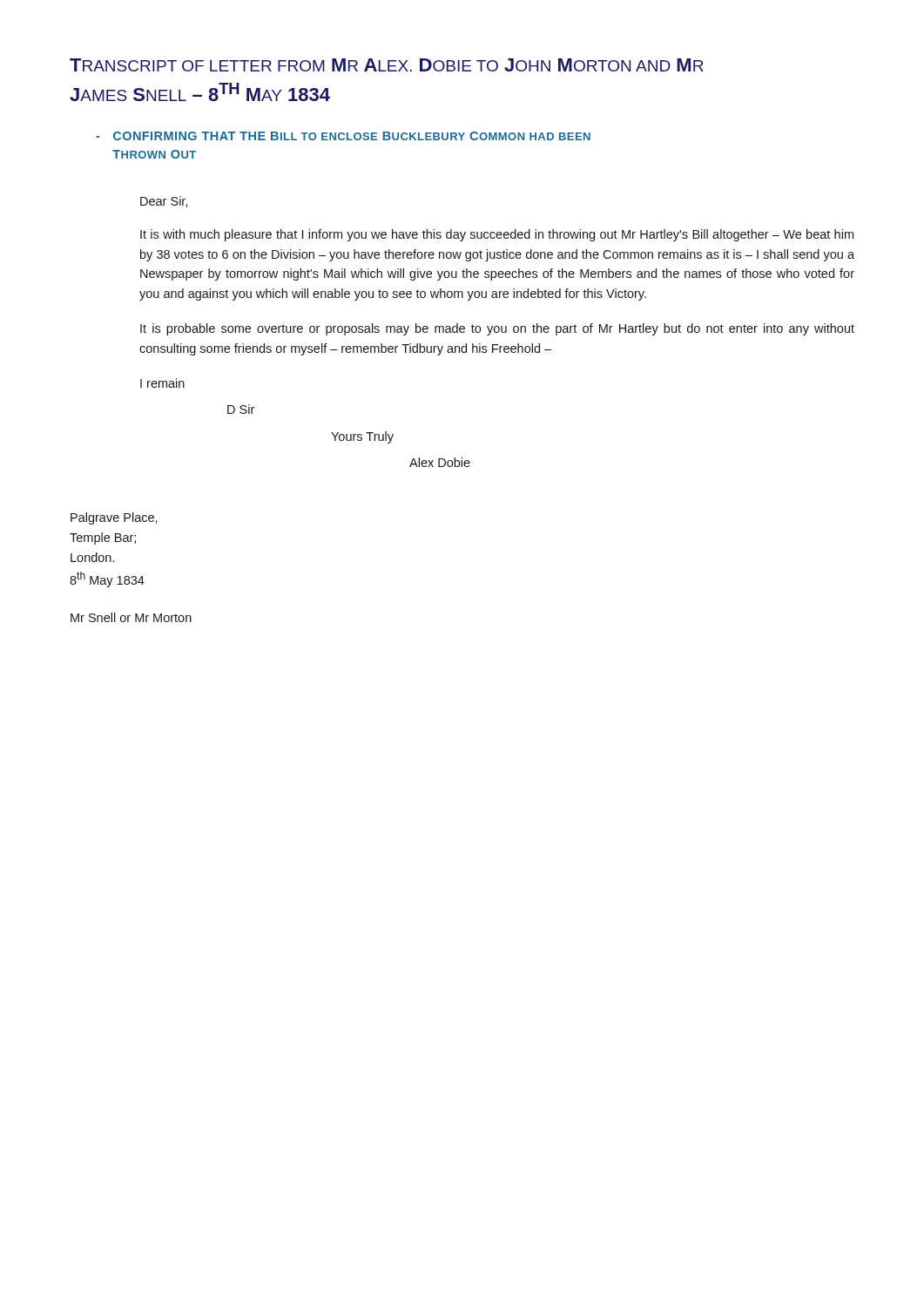Where does it say "I remain"?

162,383
